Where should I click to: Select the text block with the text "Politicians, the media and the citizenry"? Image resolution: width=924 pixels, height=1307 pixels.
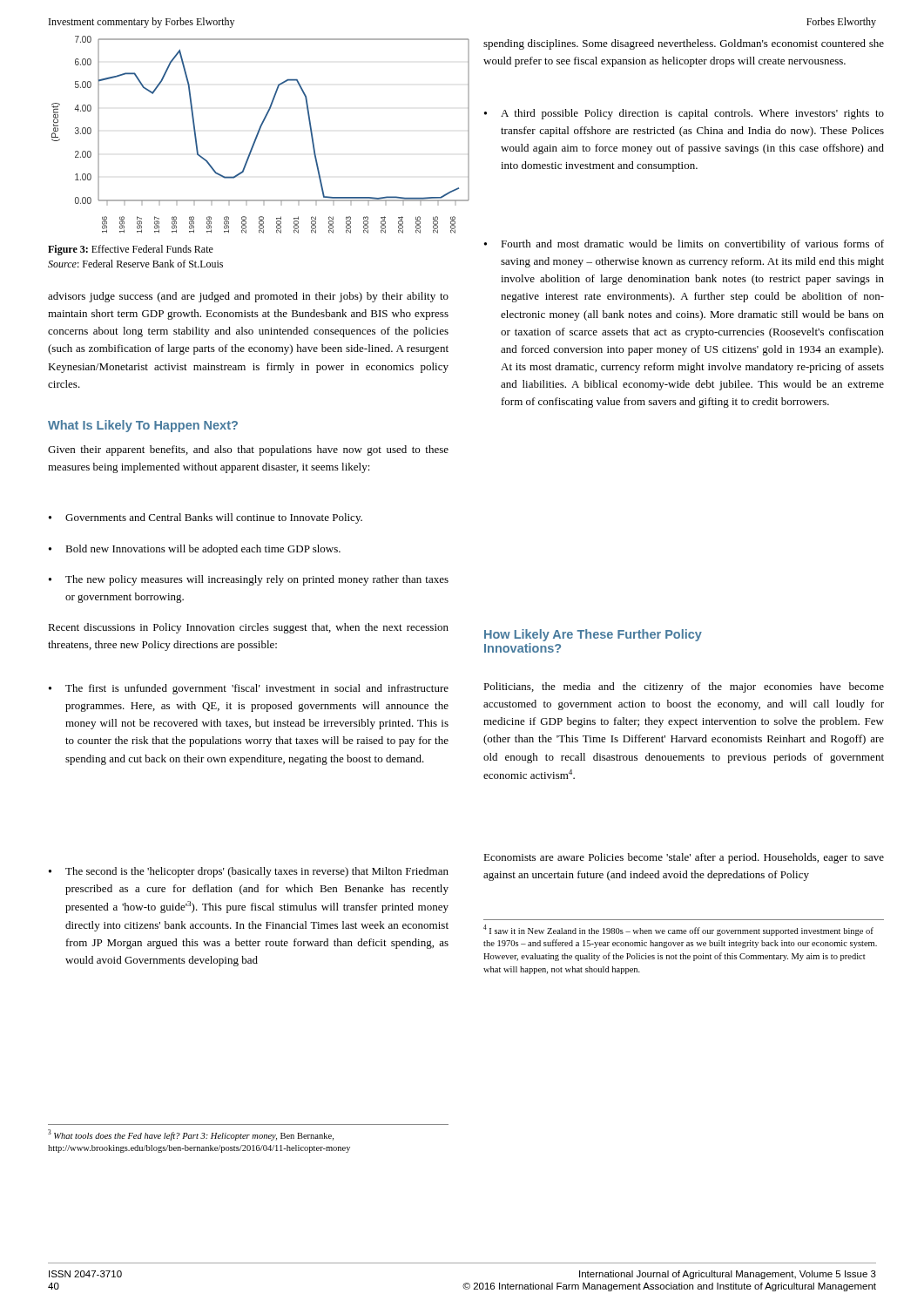684,731
